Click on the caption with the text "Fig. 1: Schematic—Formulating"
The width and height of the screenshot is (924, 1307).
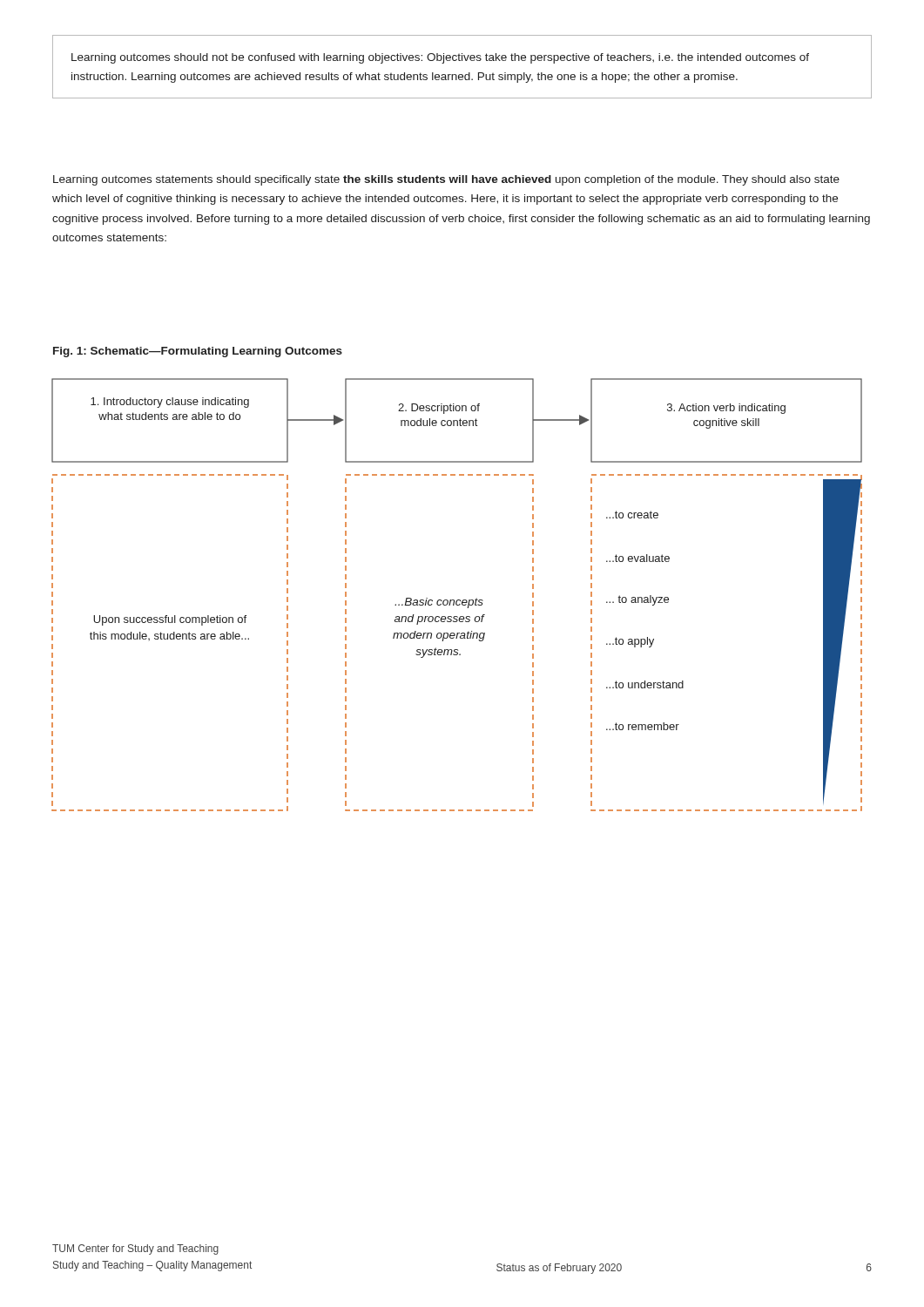pyautogui.click(x=197, y=351)
